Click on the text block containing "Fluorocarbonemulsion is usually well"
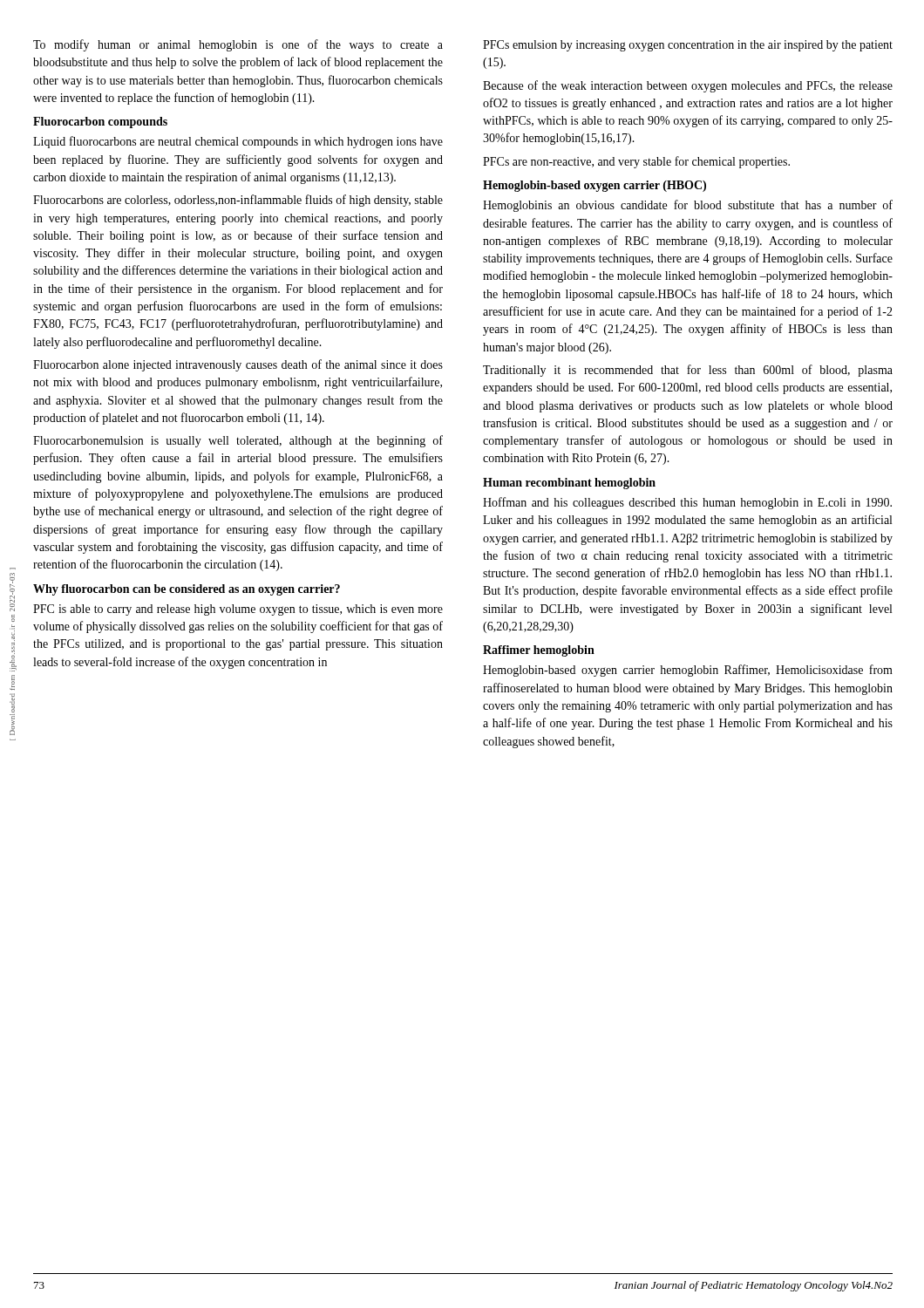 click(x=238, y=503)
